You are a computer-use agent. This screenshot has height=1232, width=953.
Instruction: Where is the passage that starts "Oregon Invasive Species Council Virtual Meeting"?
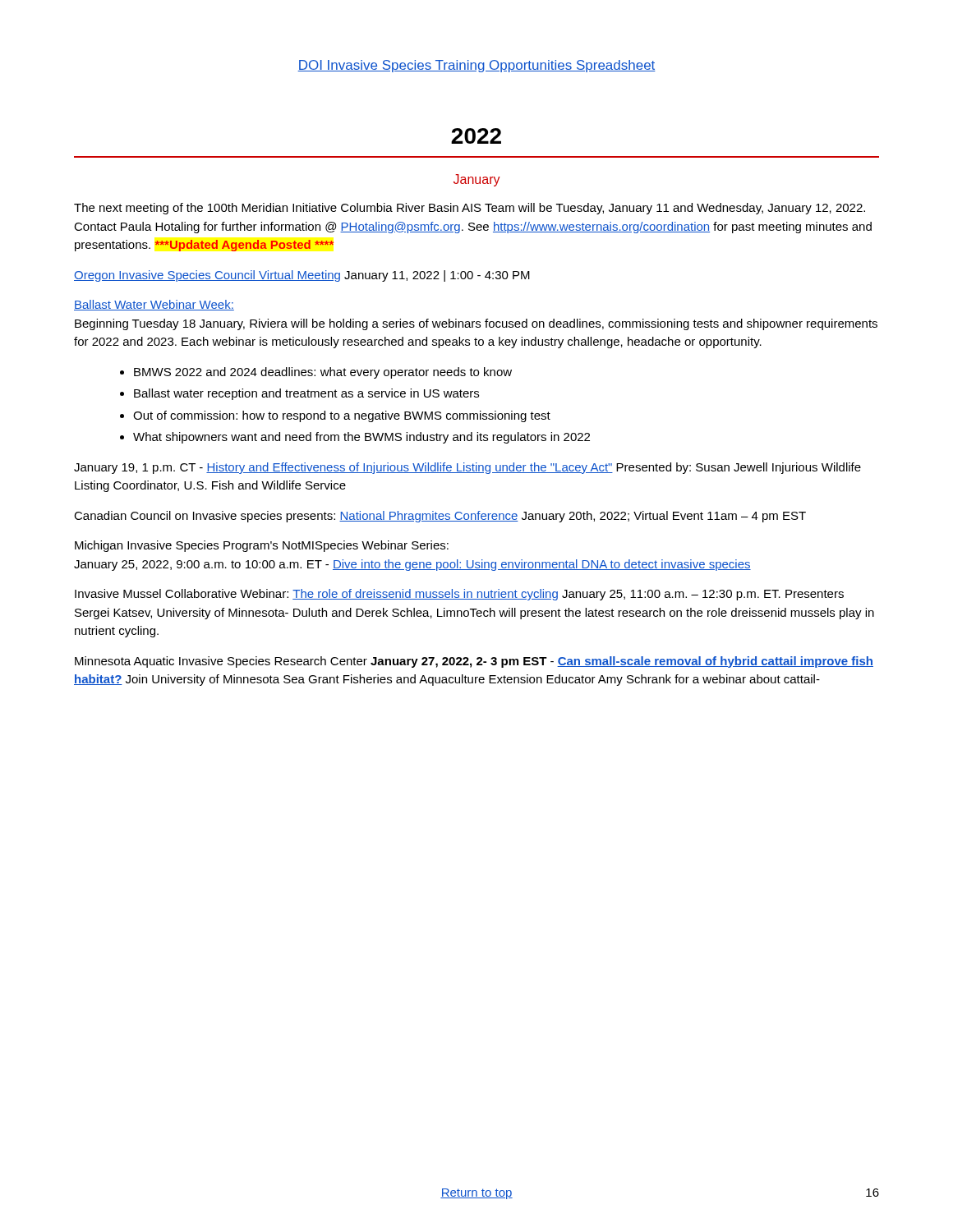pos(302,274)
